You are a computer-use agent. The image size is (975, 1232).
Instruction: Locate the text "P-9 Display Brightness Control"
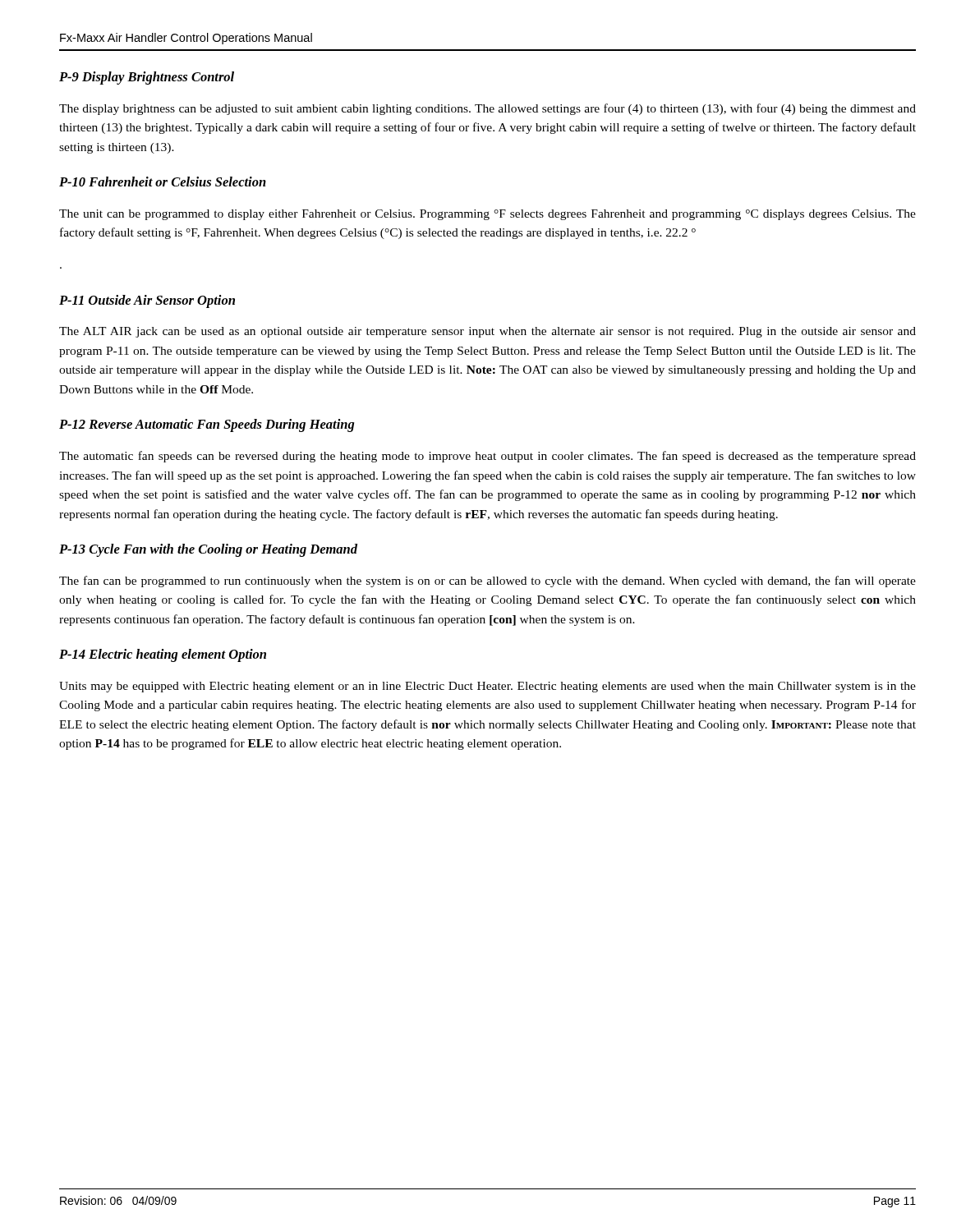coord(147,78)
